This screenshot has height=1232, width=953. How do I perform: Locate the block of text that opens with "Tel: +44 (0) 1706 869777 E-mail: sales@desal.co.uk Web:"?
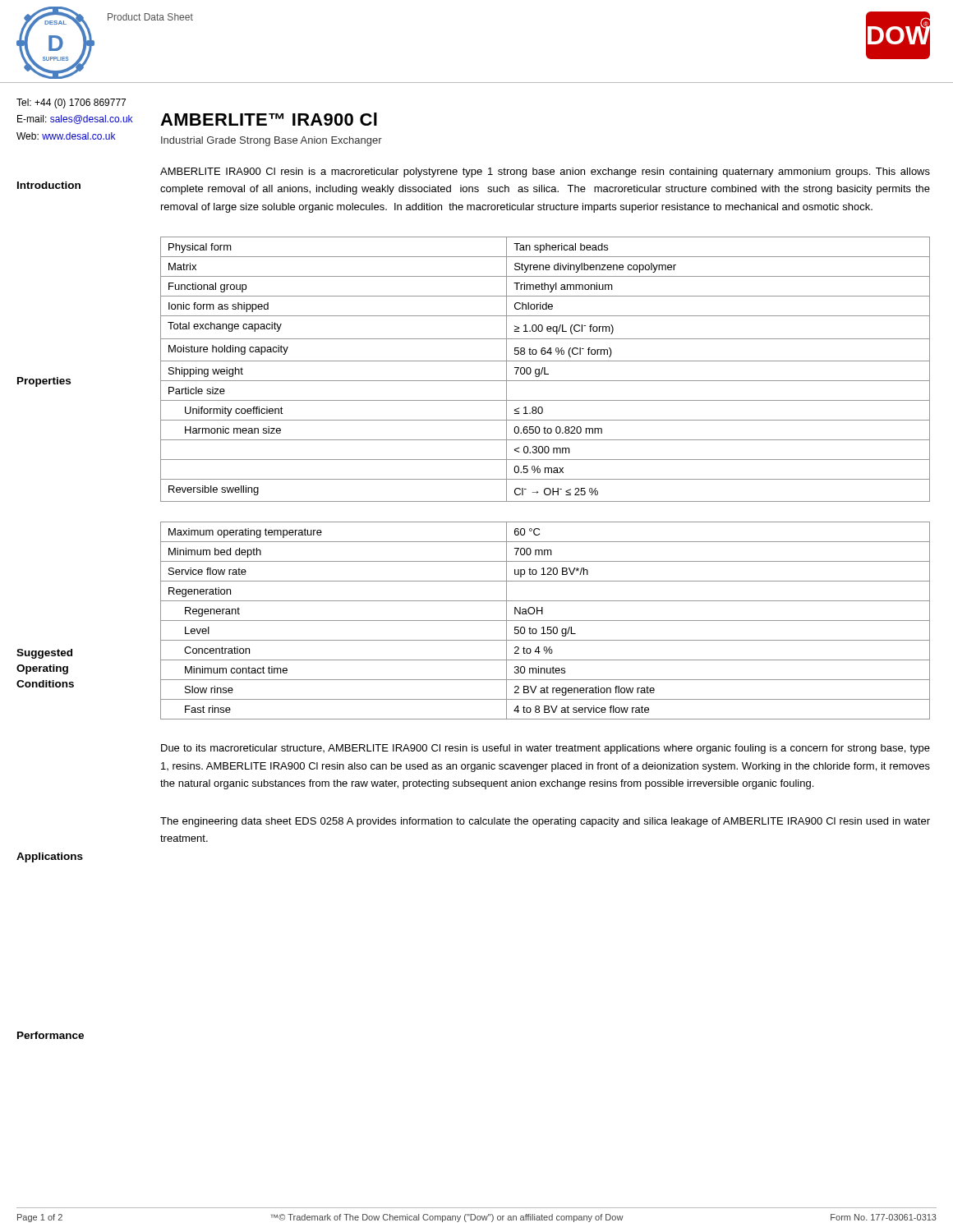coord(75,119)
